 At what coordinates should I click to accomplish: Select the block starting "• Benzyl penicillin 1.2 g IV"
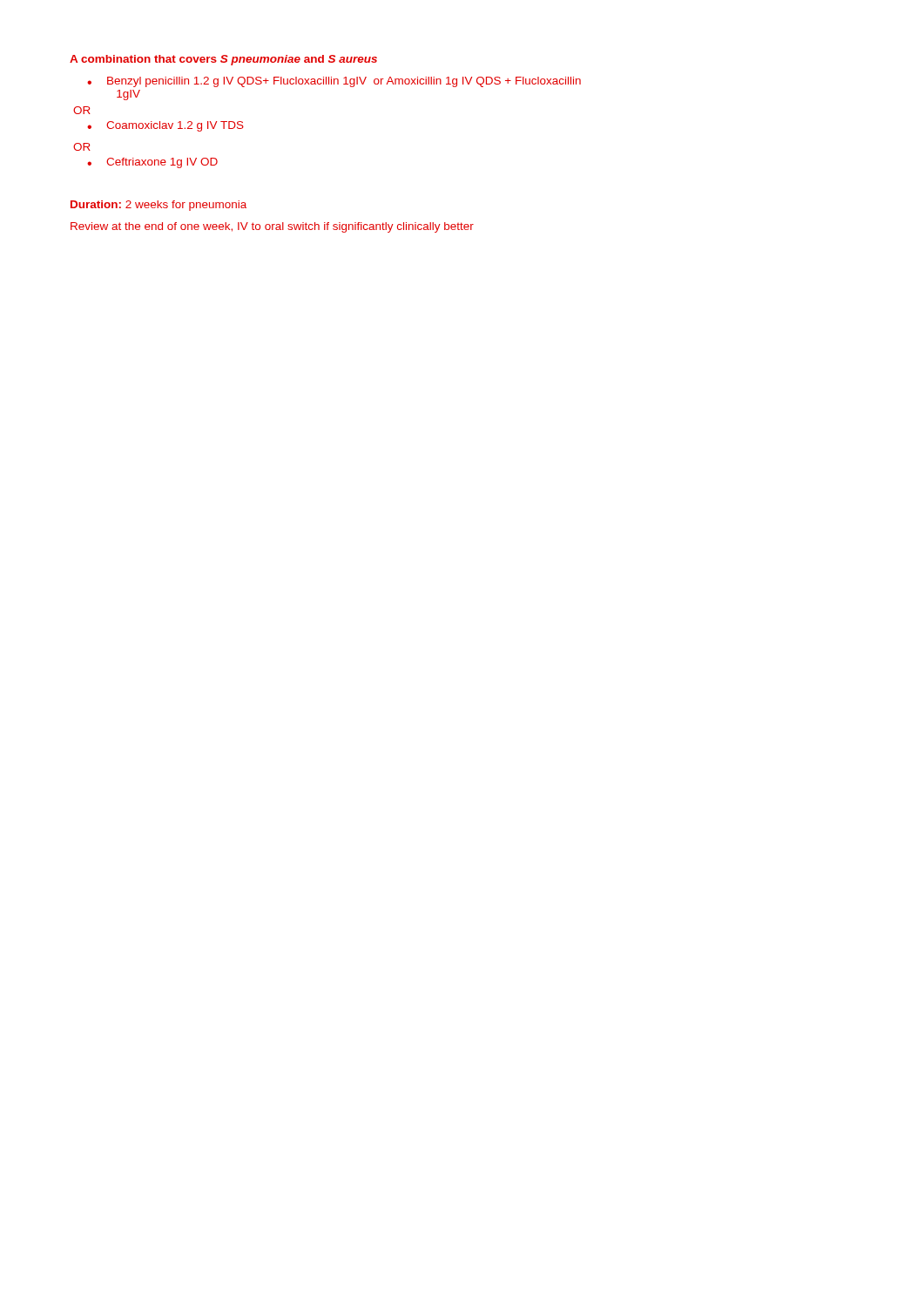[334, 87]
